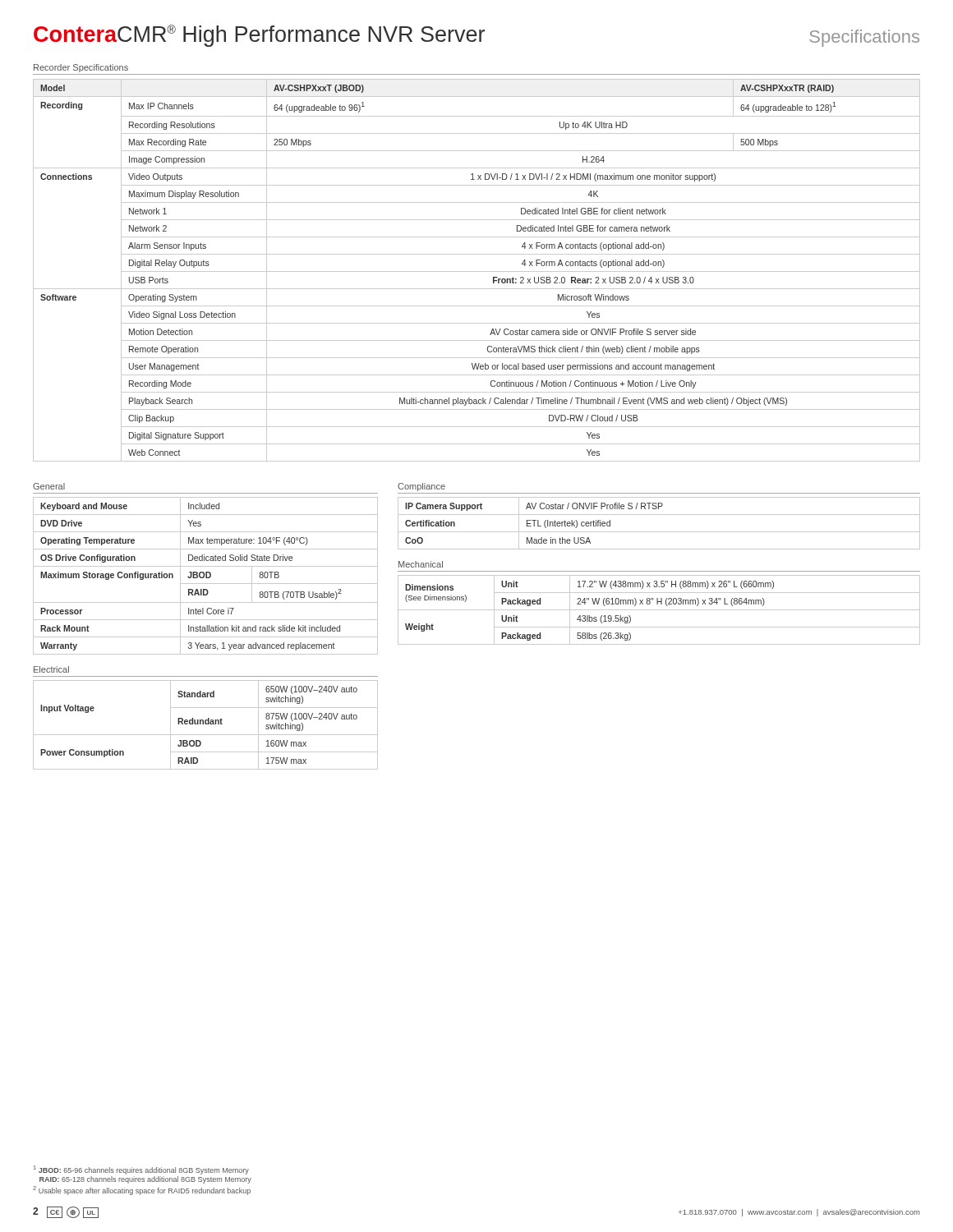Find the footnote that reads "1 JBOD: 65-96"
This screenshot has height=1232, width=953.
coord(141,1170)
